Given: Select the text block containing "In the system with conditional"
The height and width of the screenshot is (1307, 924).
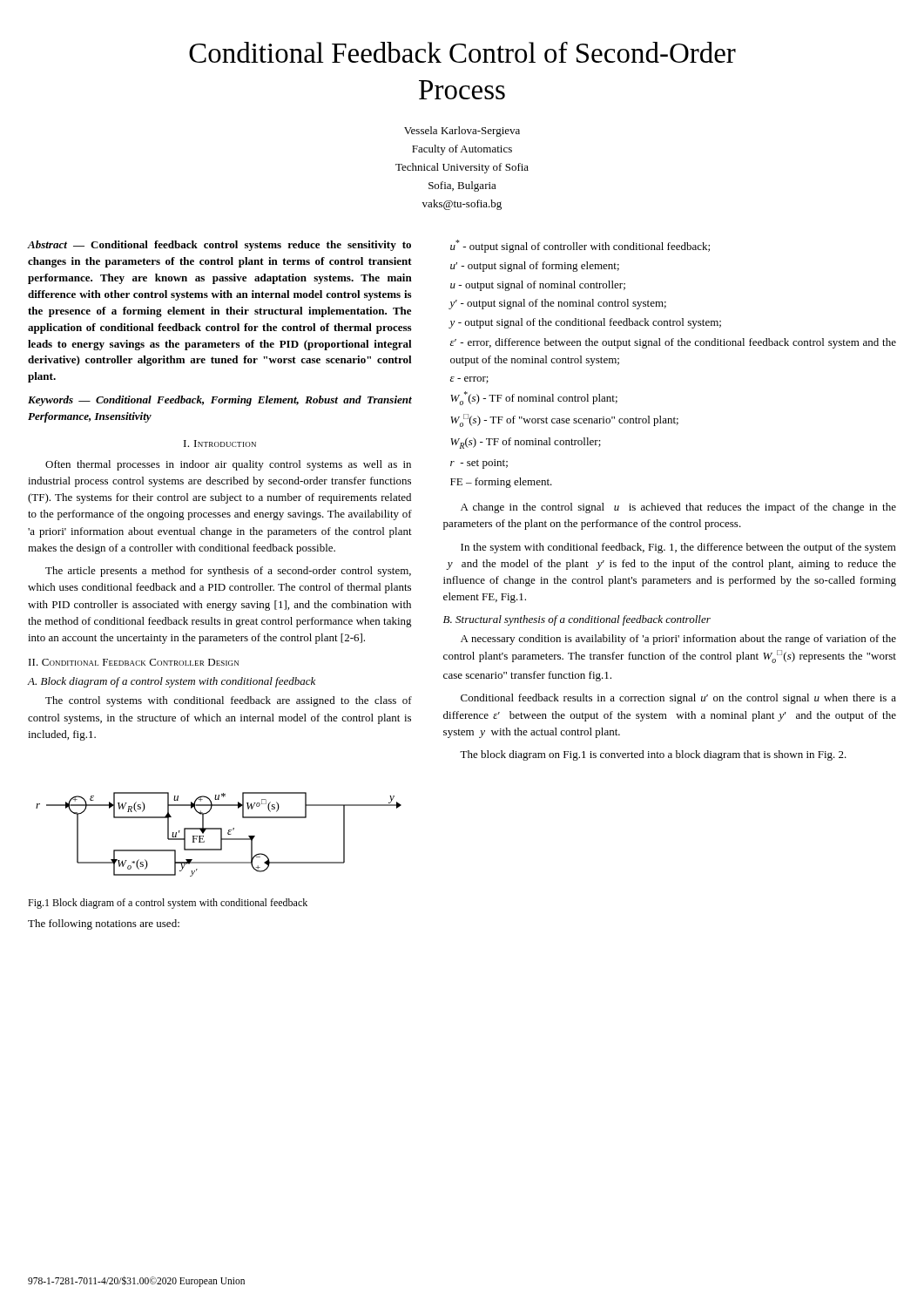Looking at the screenshot, I should [x=670, y=571].
